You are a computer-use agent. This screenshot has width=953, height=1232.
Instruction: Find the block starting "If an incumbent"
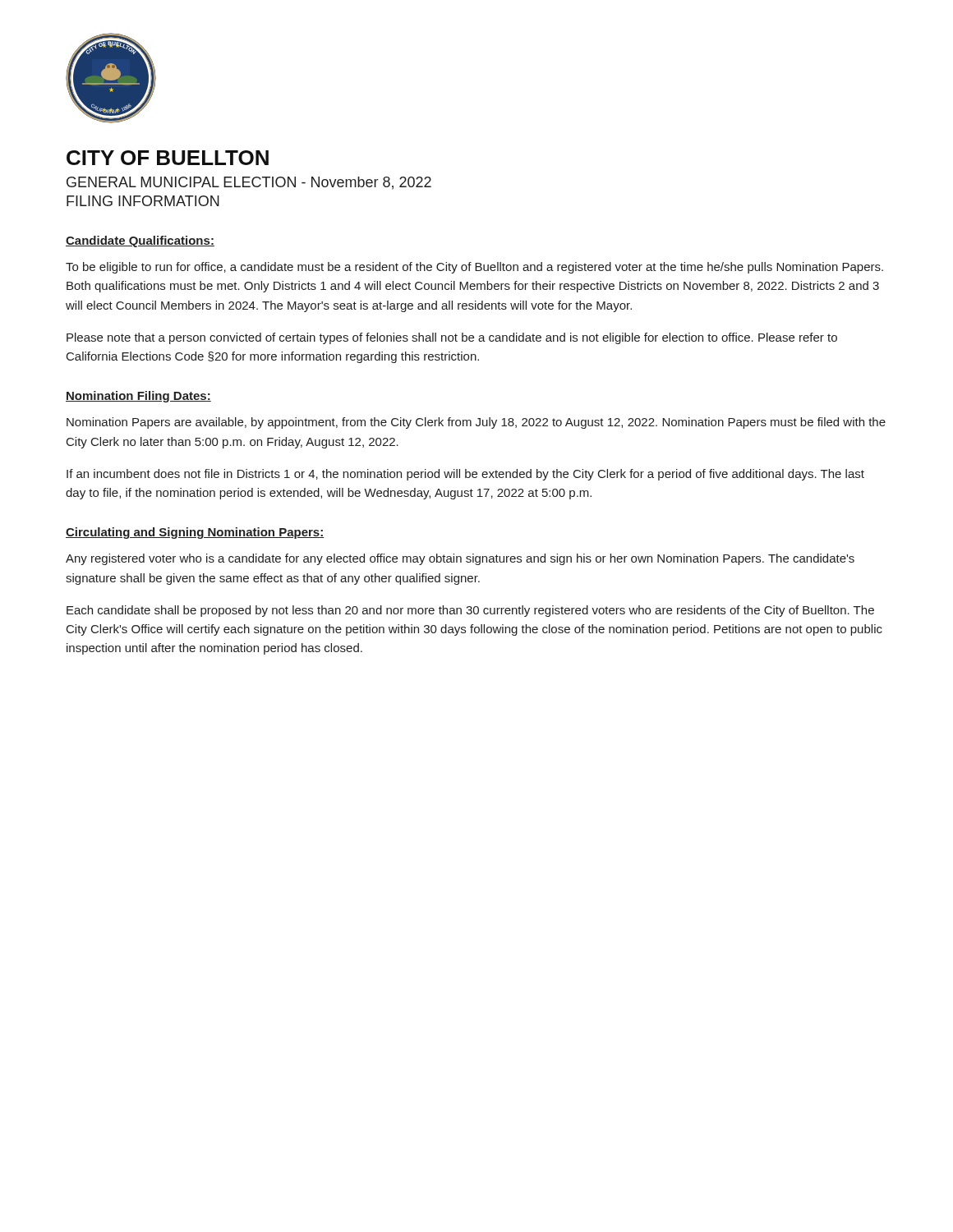(465, 483)
